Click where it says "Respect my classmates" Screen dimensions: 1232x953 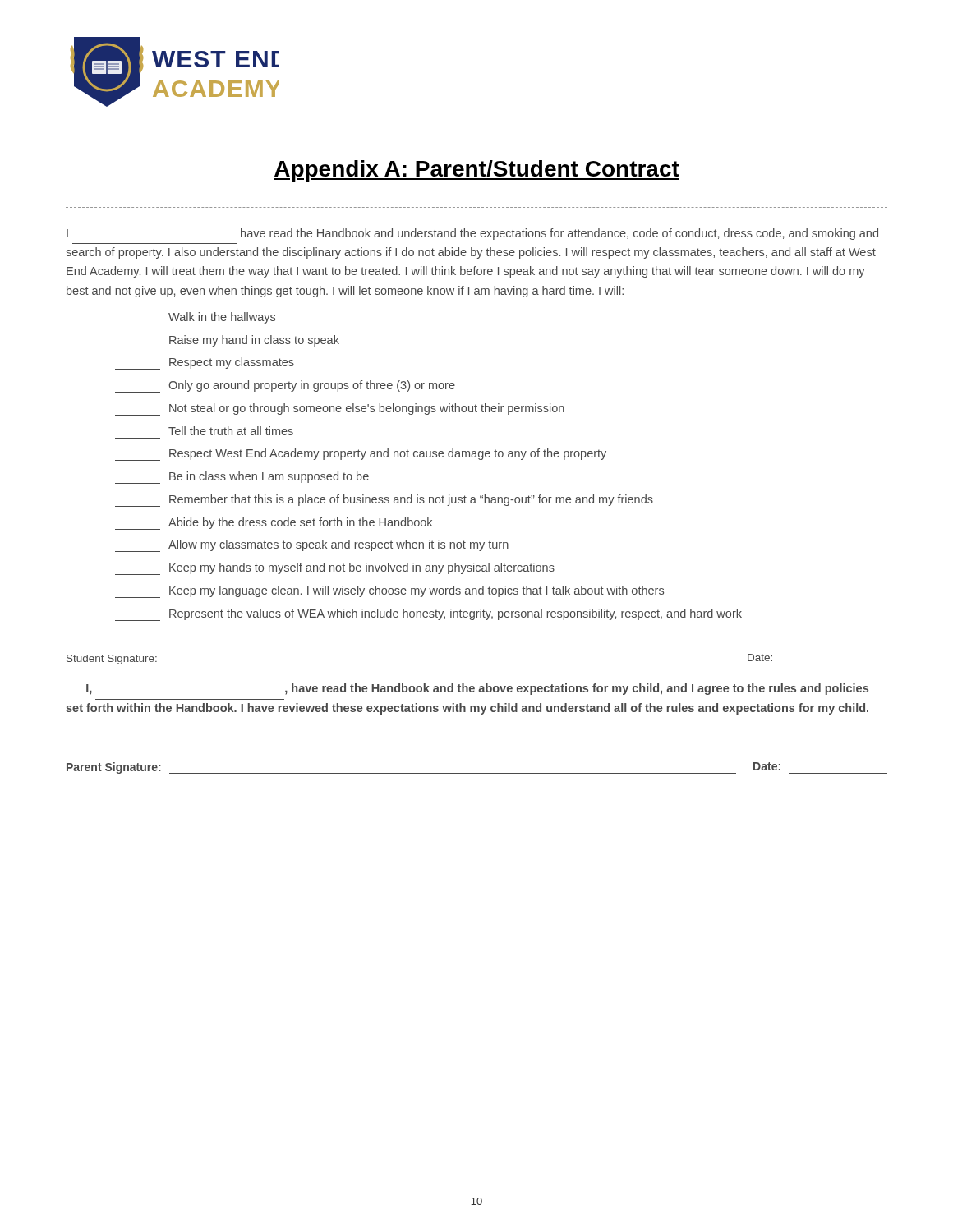[x=205, y=363]
